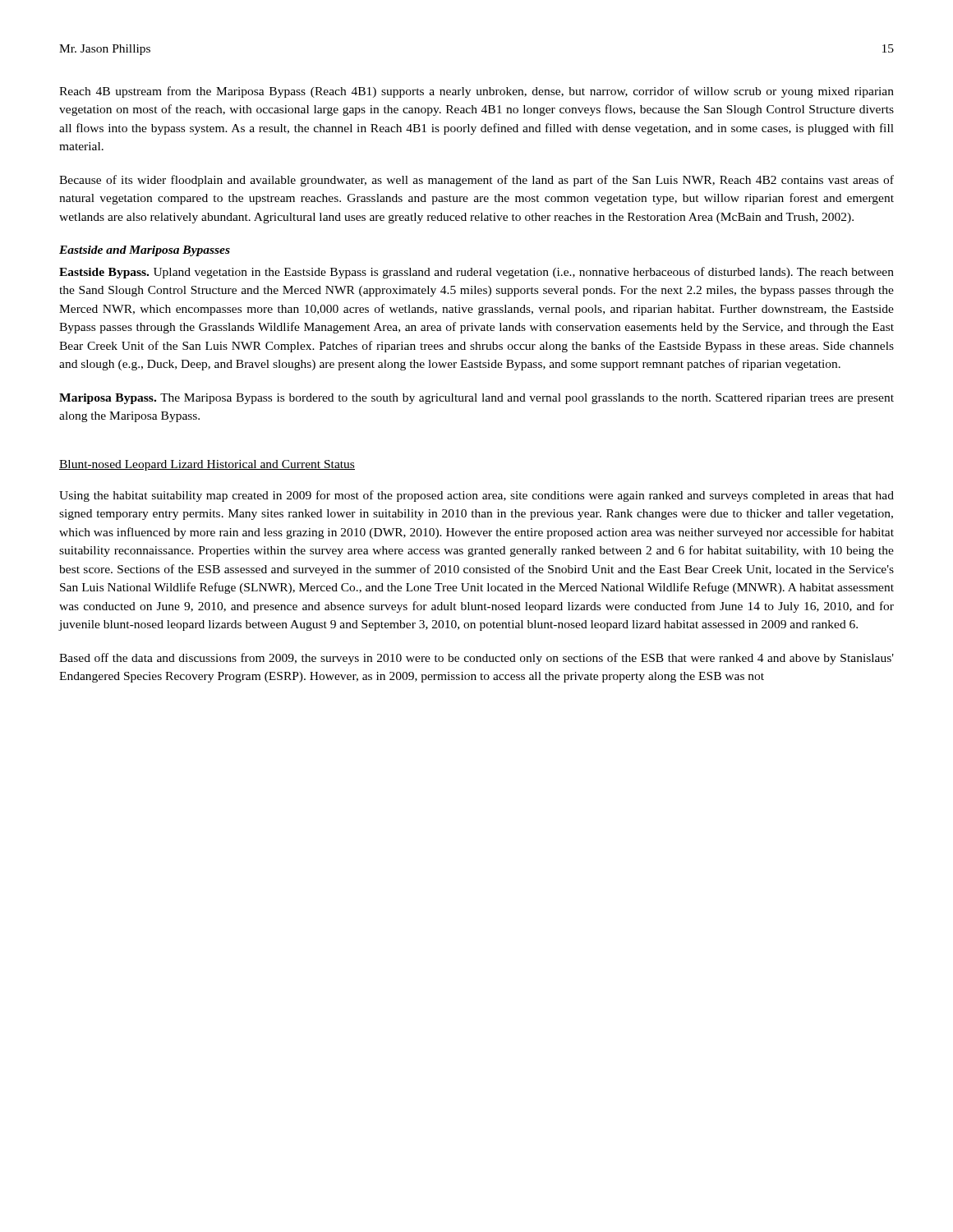Point to the text block starting "Eastside and Mariposa Bypasses"
953x1232 pixels.
(x=145, y=250)
